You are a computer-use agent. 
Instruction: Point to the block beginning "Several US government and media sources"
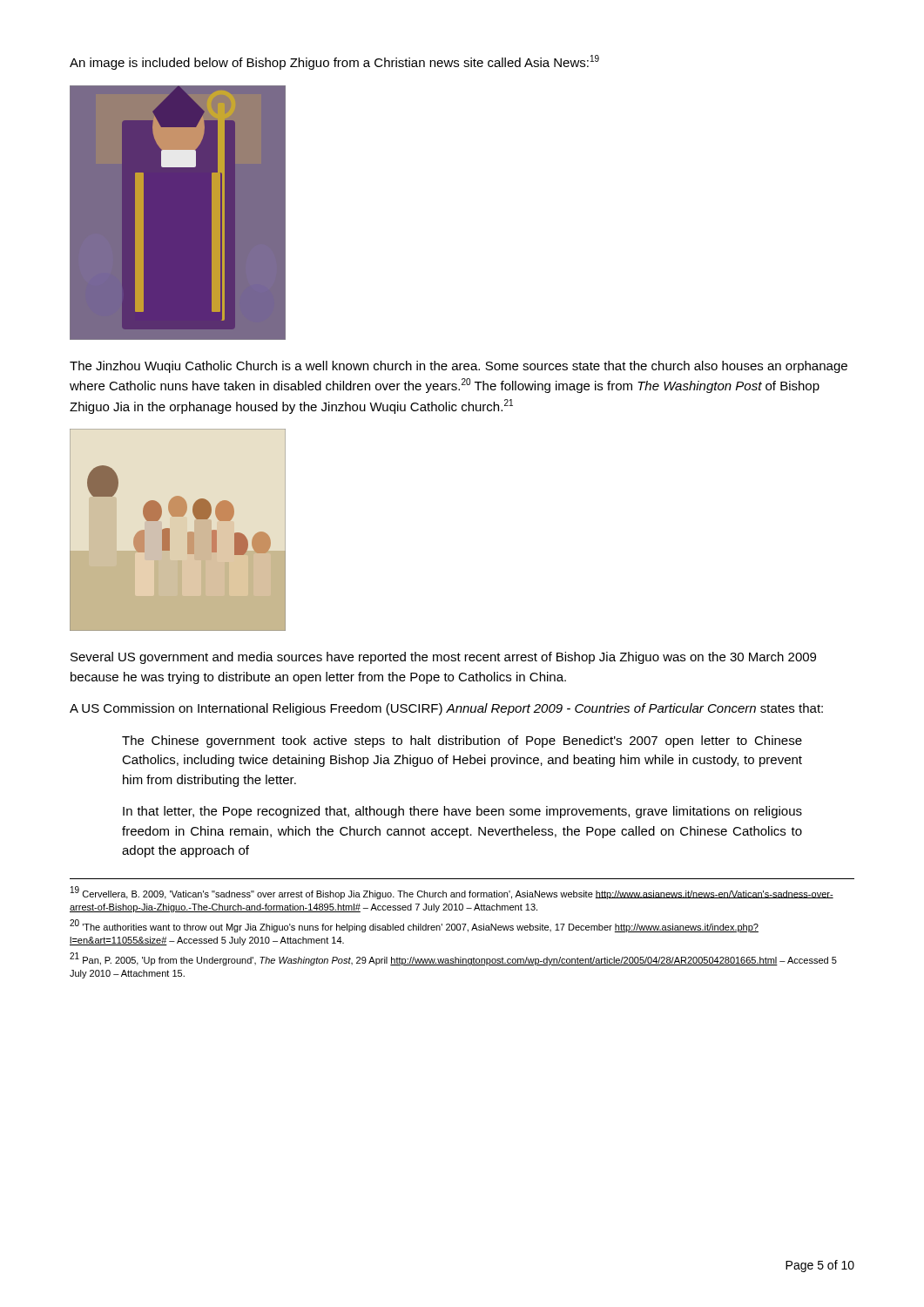(x=443, y=666)
